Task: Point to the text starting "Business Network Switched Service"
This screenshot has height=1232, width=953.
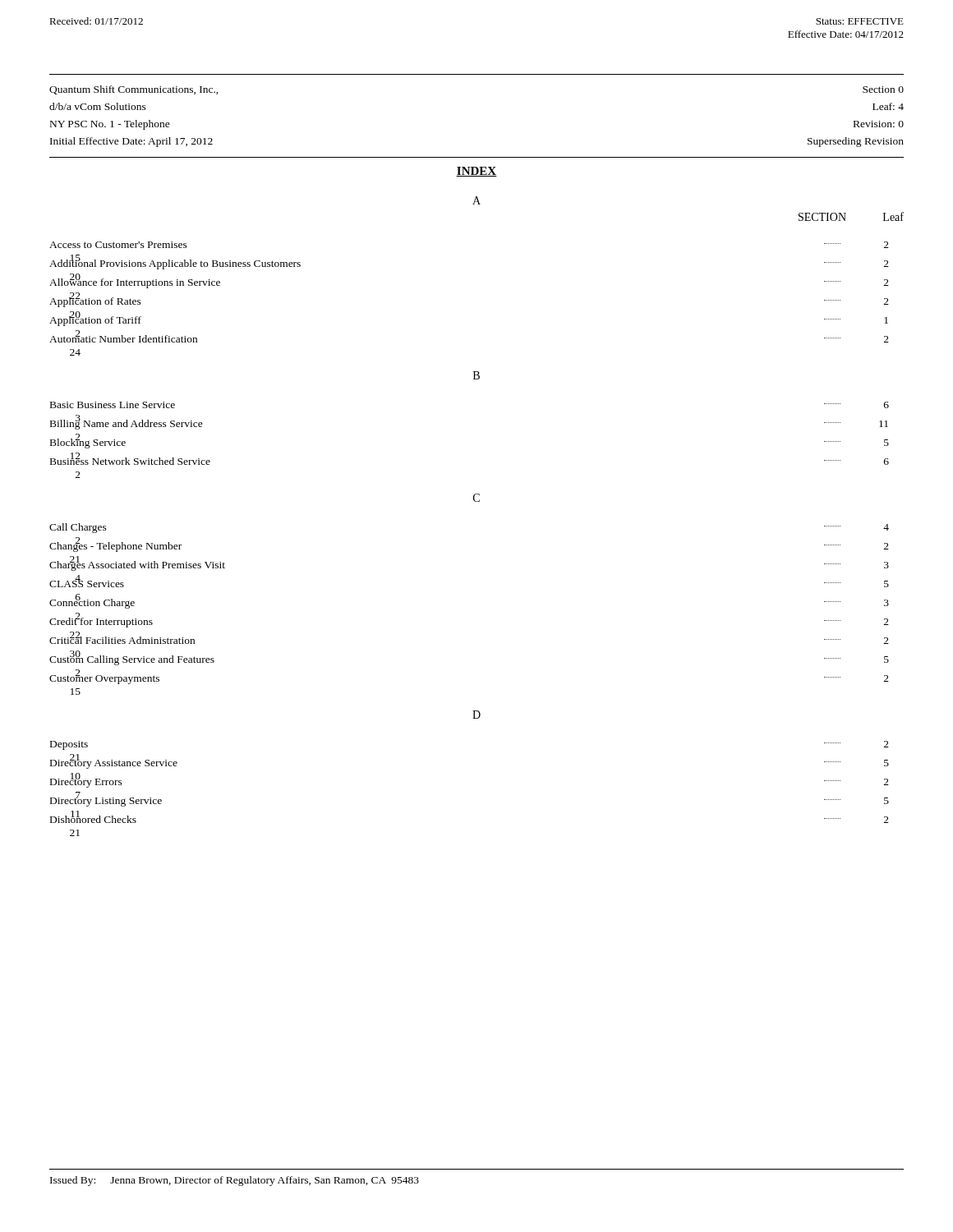Action: 126,460
